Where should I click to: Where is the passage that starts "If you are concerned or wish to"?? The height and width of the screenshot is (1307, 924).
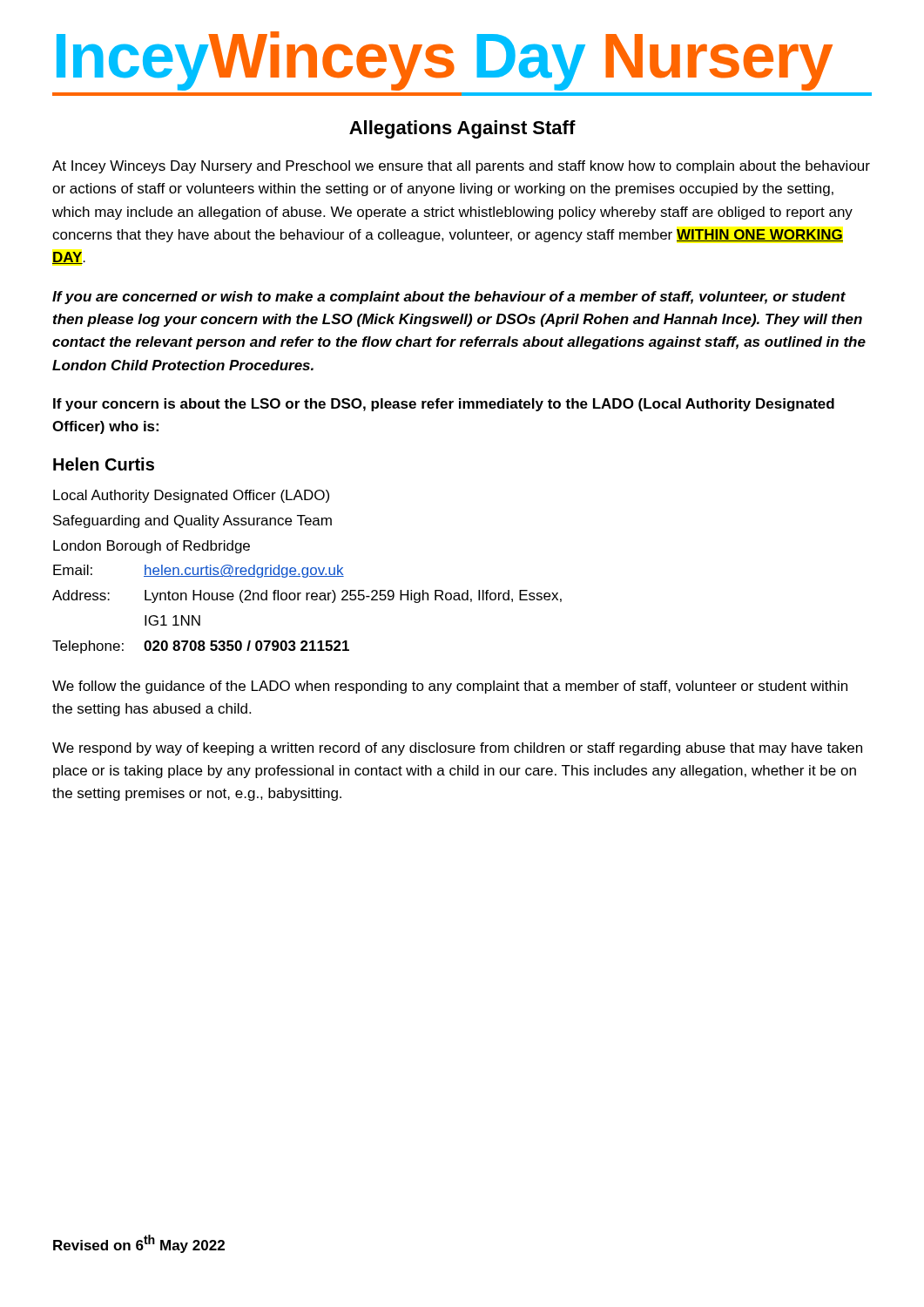pyautogui.click(x=459, y=331)
